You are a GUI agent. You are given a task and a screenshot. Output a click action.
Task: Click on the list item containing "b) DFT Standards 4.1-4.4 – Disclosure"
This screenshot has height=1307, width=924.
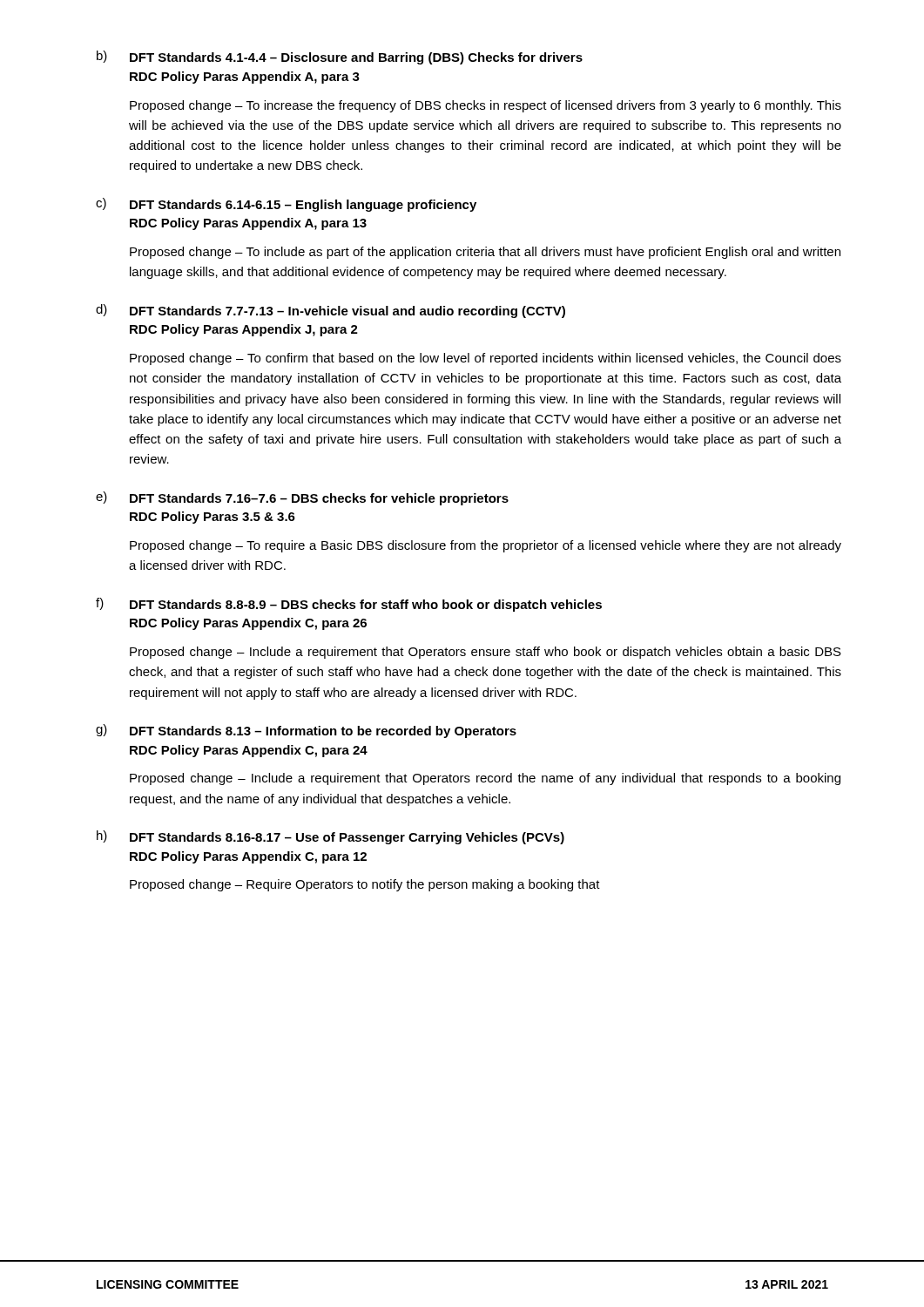click(469, 112)
